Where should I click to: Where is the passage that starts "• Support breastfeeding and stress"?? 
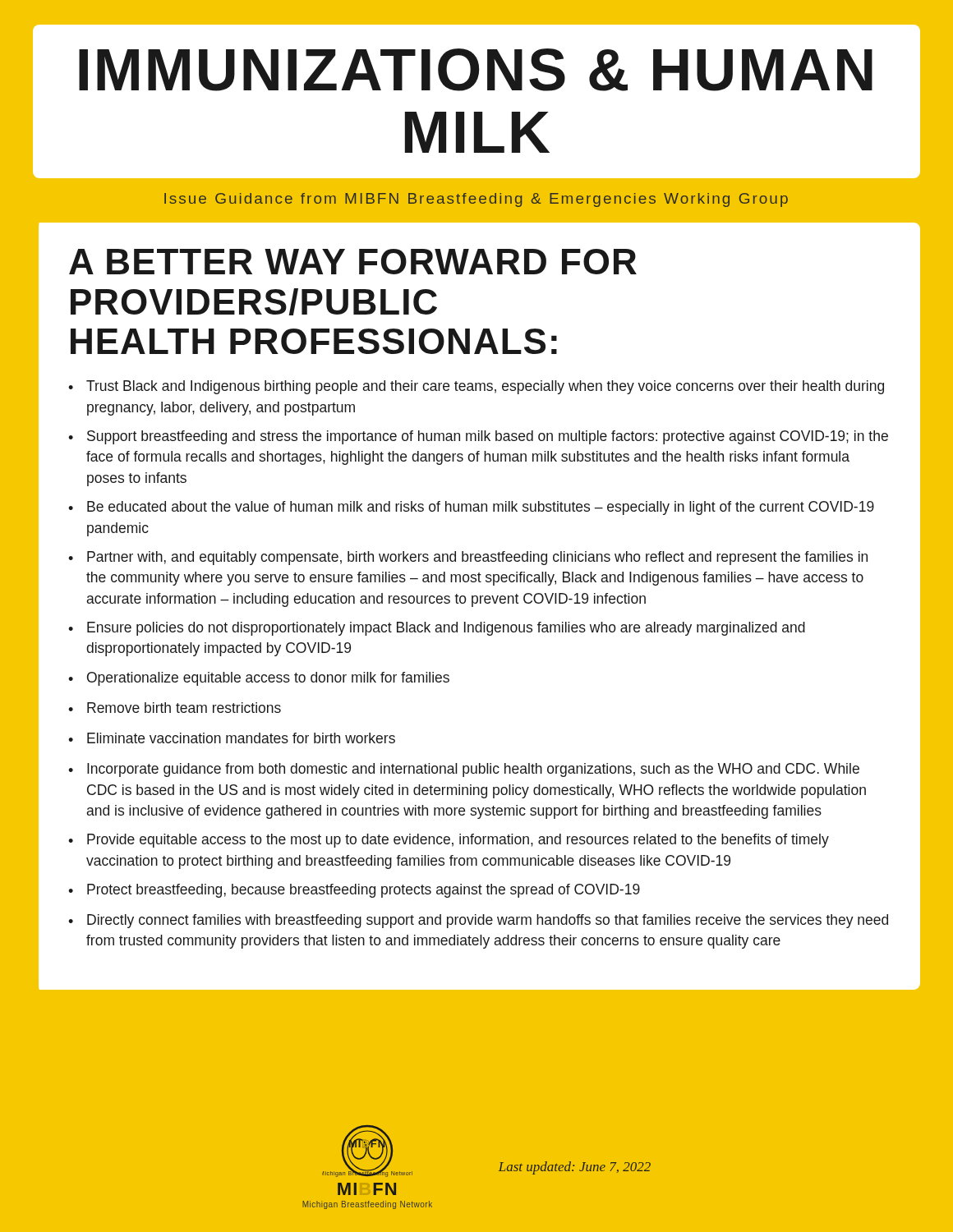479,458
